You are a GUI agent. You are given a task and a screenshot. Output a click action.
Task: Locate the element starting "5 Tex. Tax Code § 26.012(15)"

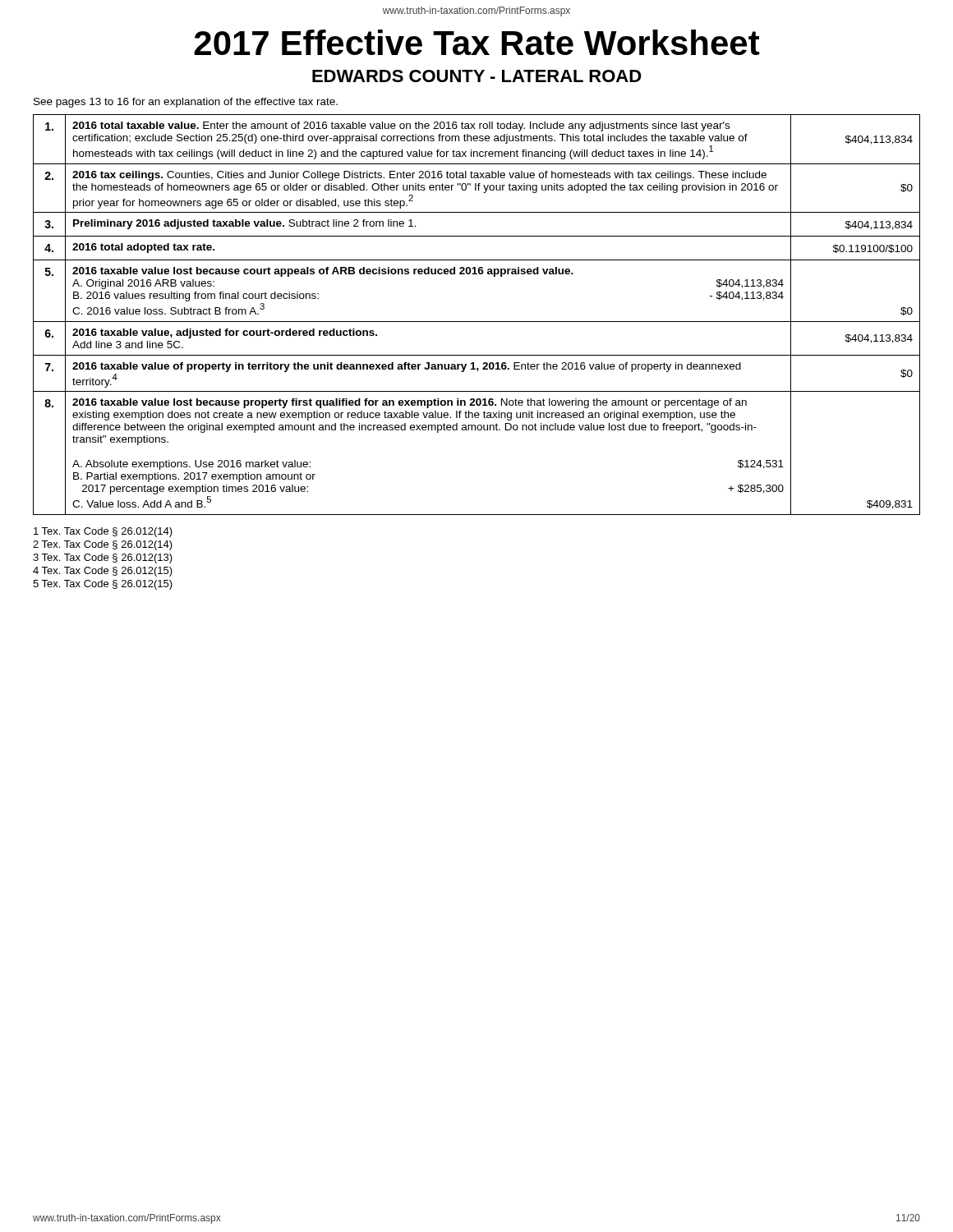coord(103,583)
